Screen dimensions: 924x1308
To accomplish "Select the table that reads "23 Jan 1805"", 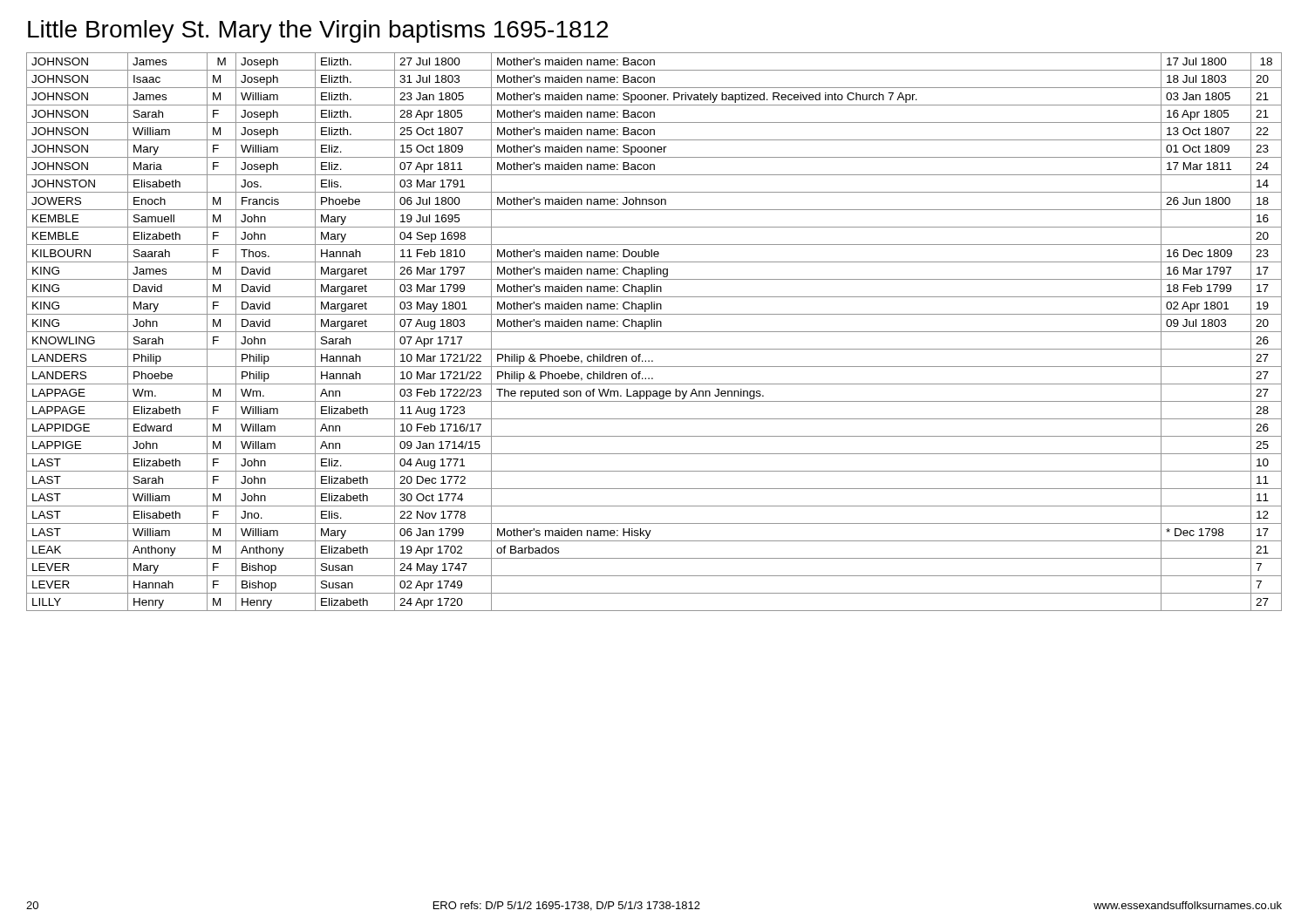I will pyautogui.click(x=654, y=332).
